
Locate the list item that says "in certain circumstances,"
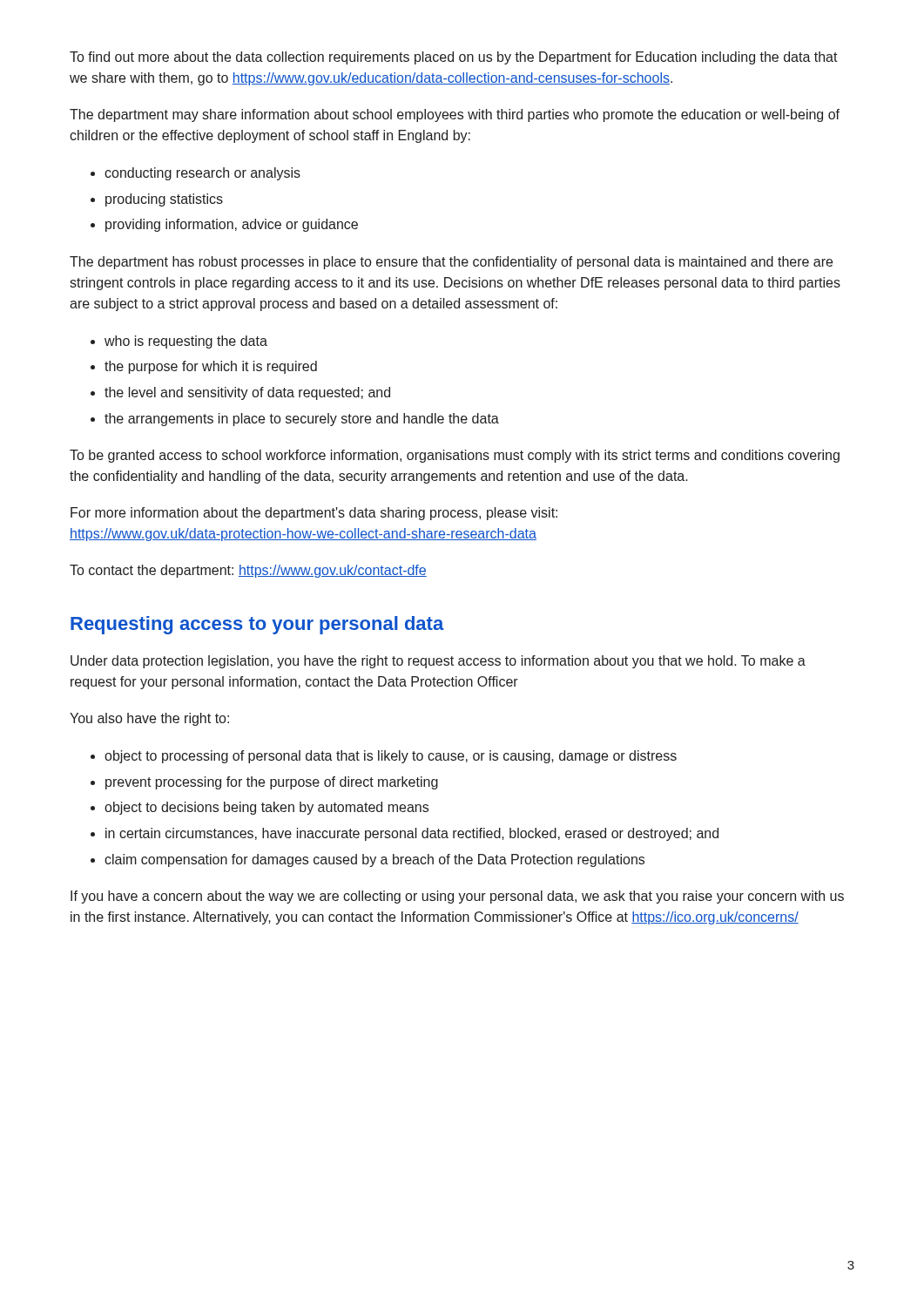[x=412, y=833]
